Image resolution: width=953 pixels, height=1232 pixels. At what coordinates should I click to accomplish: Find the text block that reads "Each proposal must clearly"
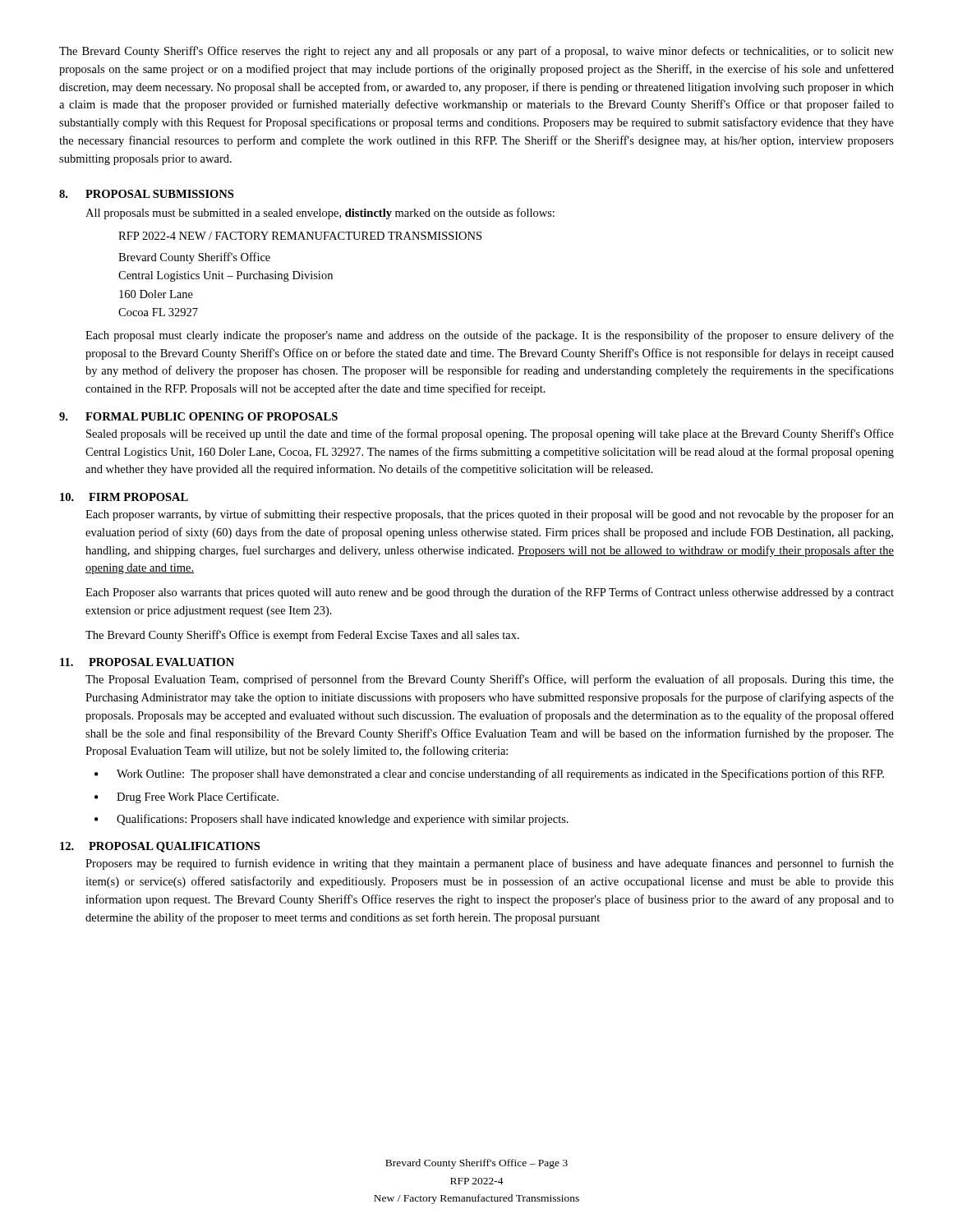click(x=490, y=362)
